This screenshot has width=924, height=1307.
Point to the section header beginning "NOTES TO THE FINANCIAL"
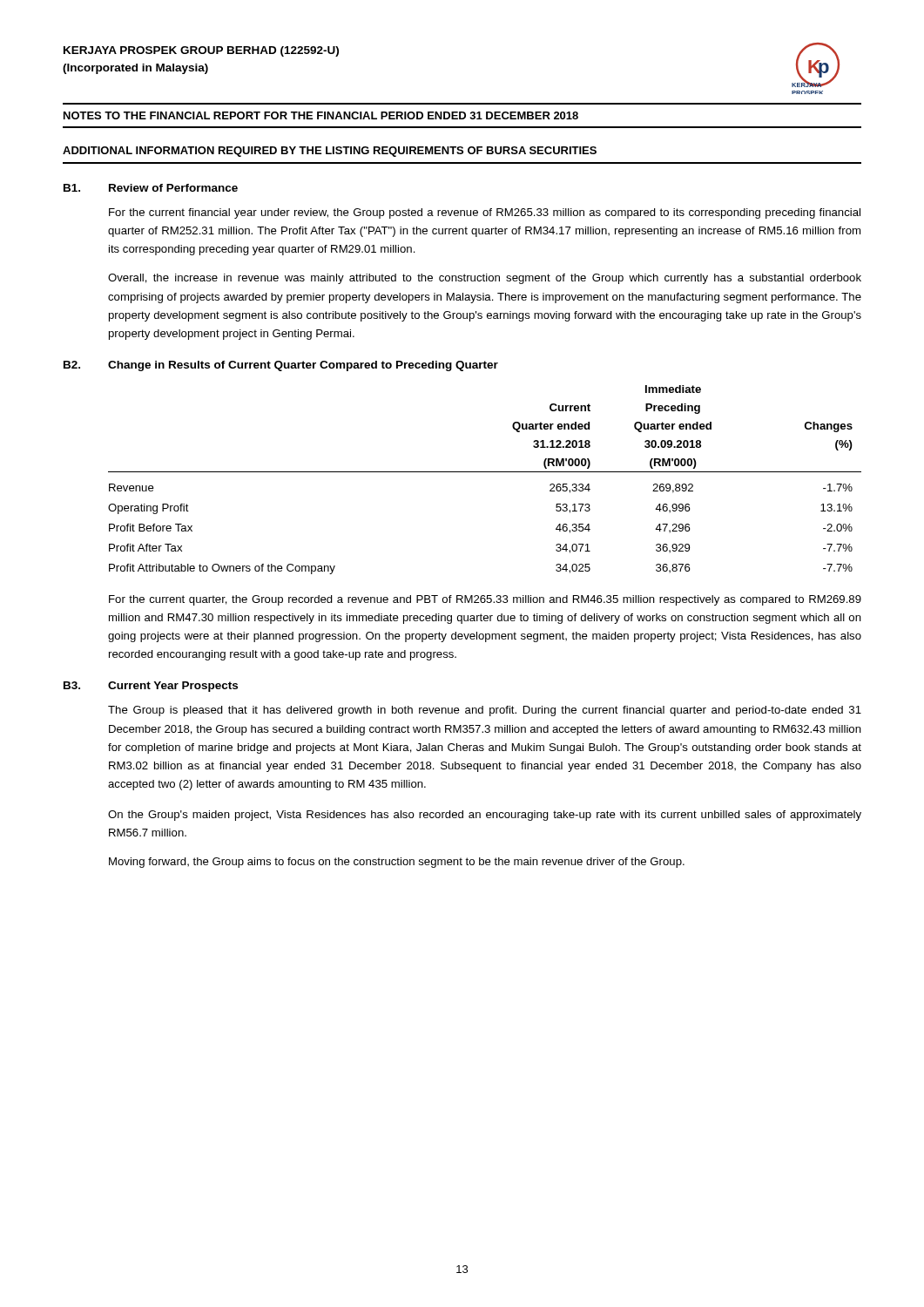pyautogui.click(x=321, y=115)
